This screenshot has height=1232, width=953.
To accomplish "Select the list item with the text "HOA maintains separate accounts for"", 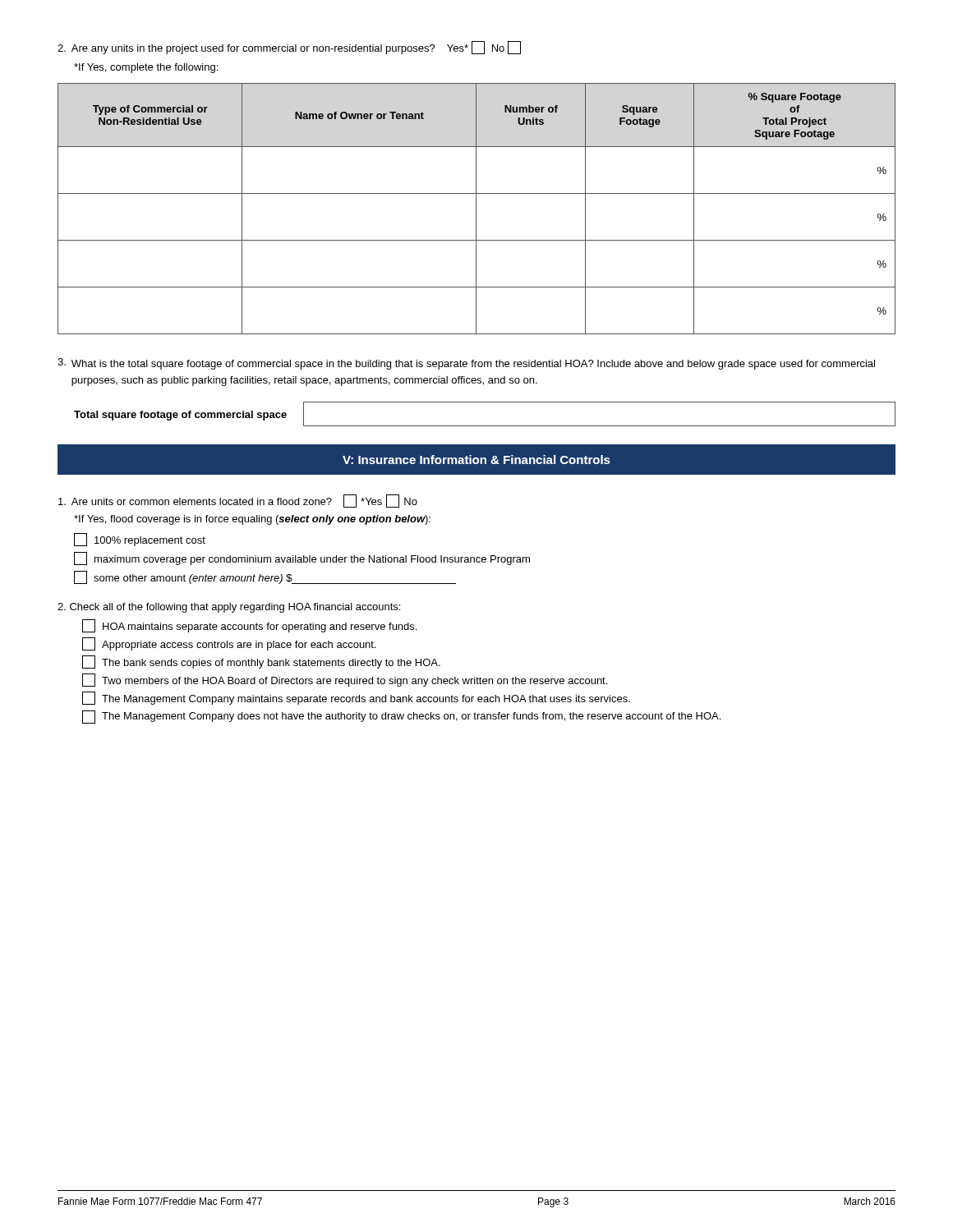I will tap(250, 626).
